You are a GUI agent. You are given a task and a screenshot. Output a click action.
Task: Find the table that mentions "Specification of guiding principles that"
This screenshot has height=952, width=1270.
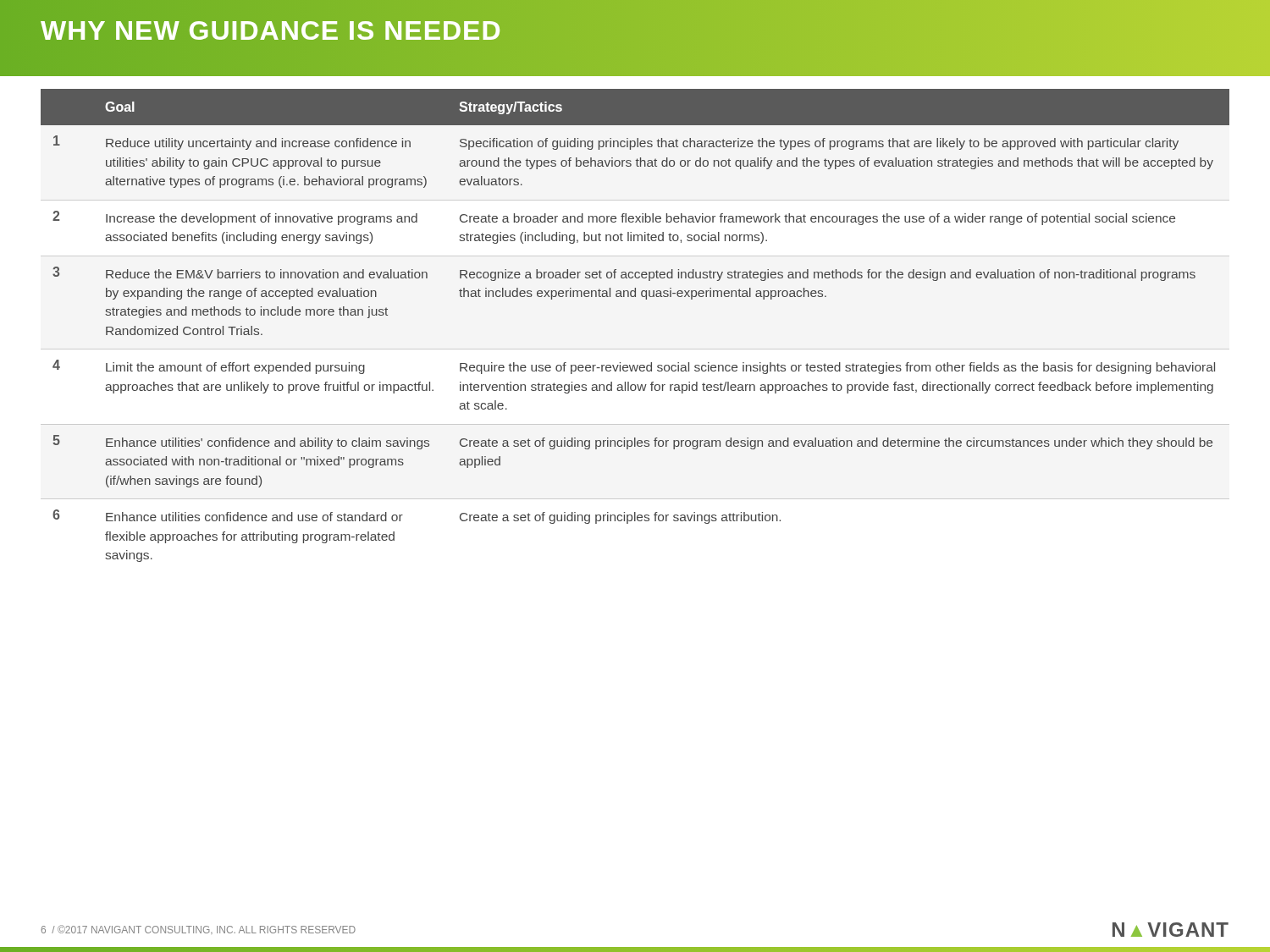click(635, 495)
